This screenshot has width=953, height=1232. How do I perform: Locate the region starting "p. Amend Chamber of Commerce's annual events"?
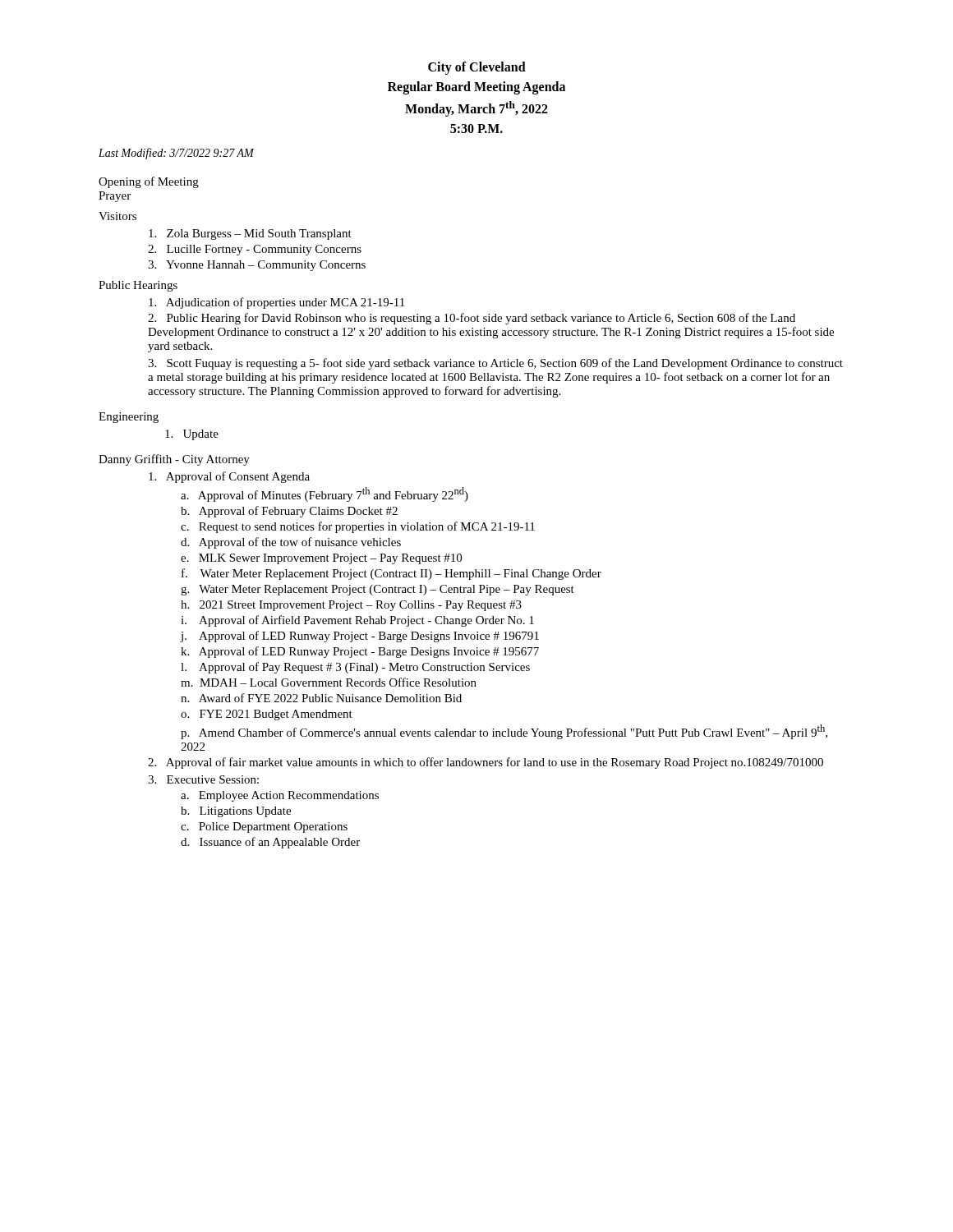(504, 738)
